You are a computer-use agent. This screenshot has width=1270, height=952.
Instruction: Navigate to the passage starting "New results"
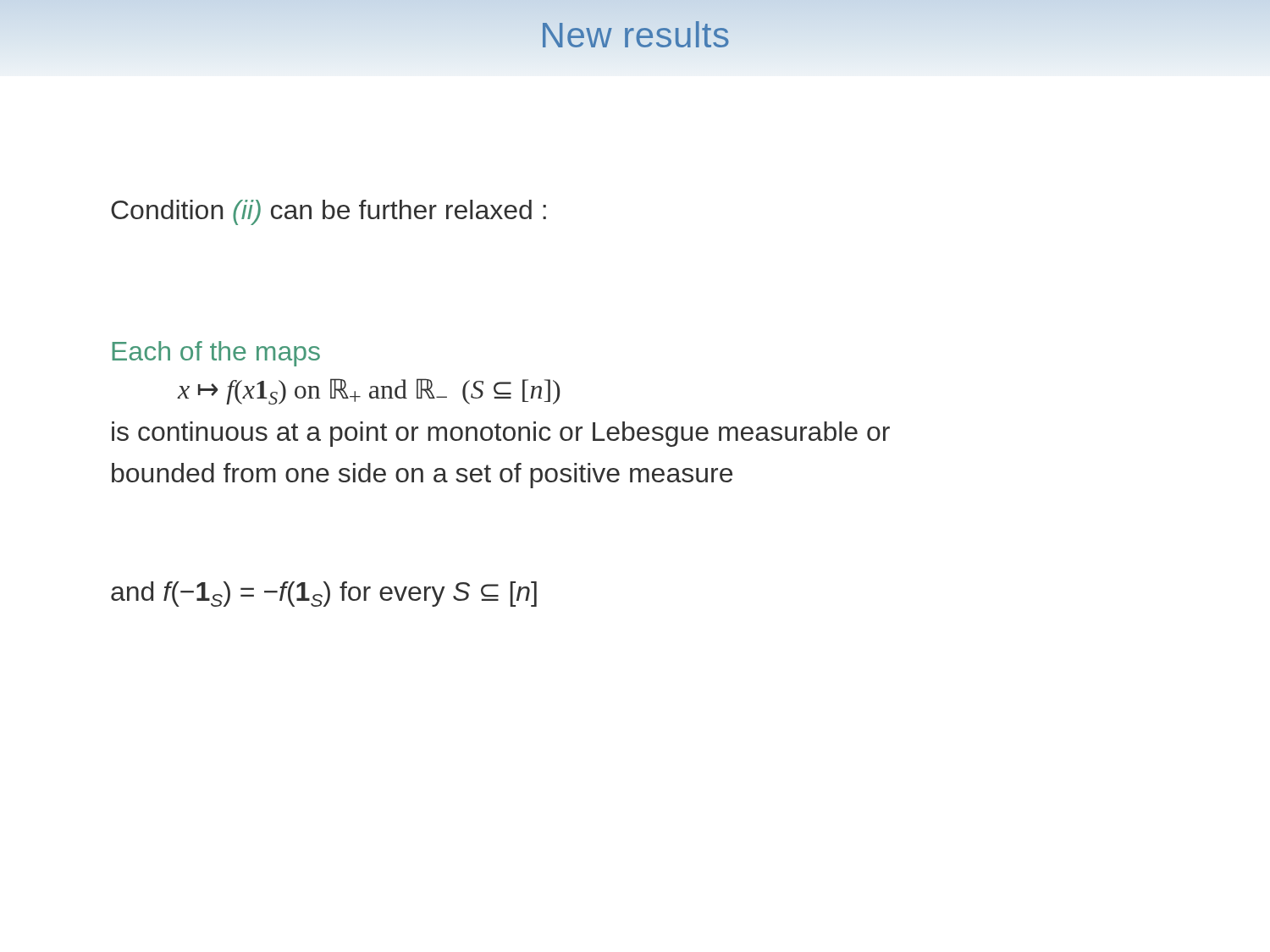tap(635, 35)
